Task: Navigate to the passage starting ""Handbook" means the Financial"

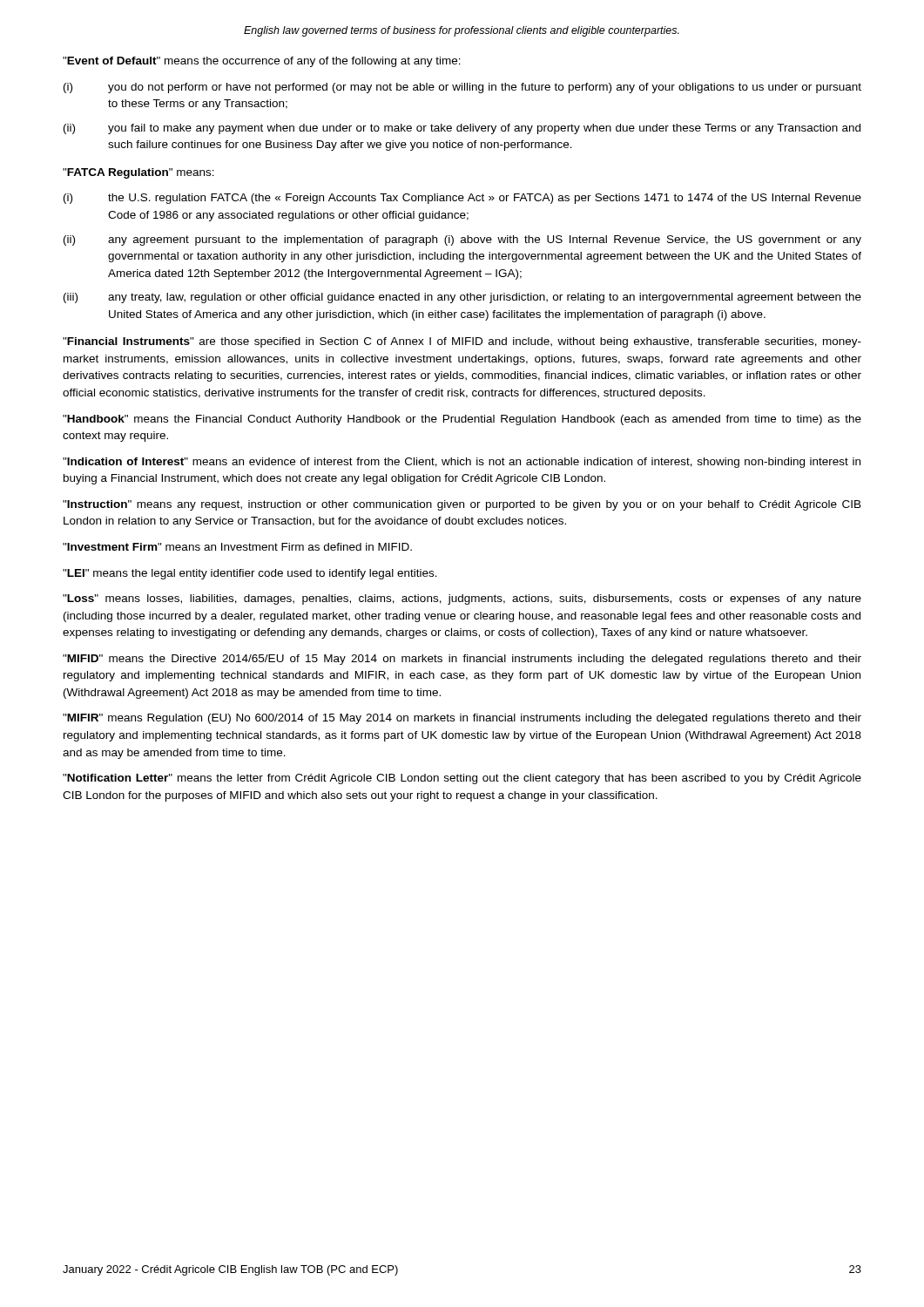Action: pos(462,427)
